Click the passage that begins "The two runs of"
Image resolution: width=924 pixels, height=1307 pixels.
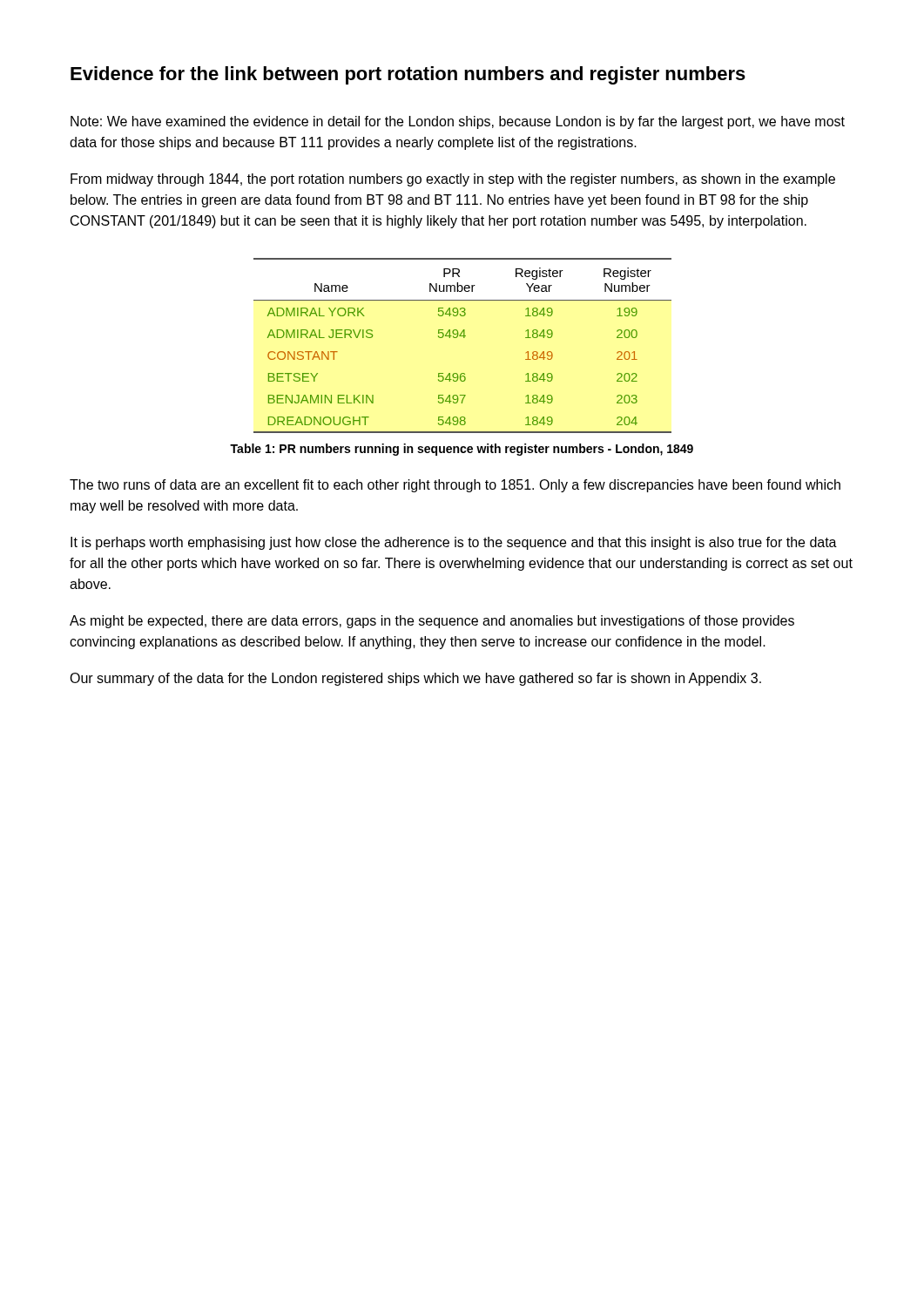(455, 495)
